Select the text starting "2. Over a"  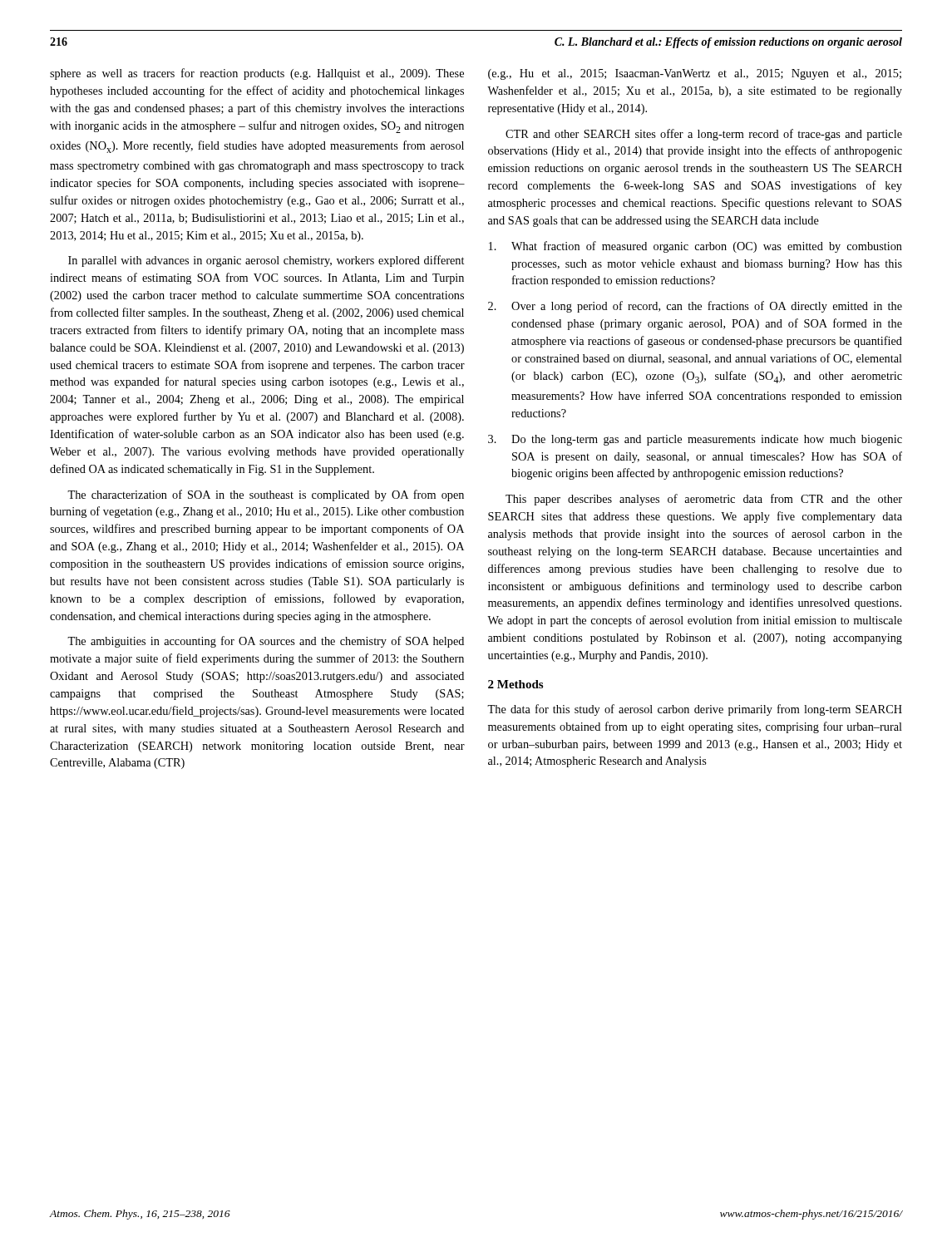(x=695, y=360)
